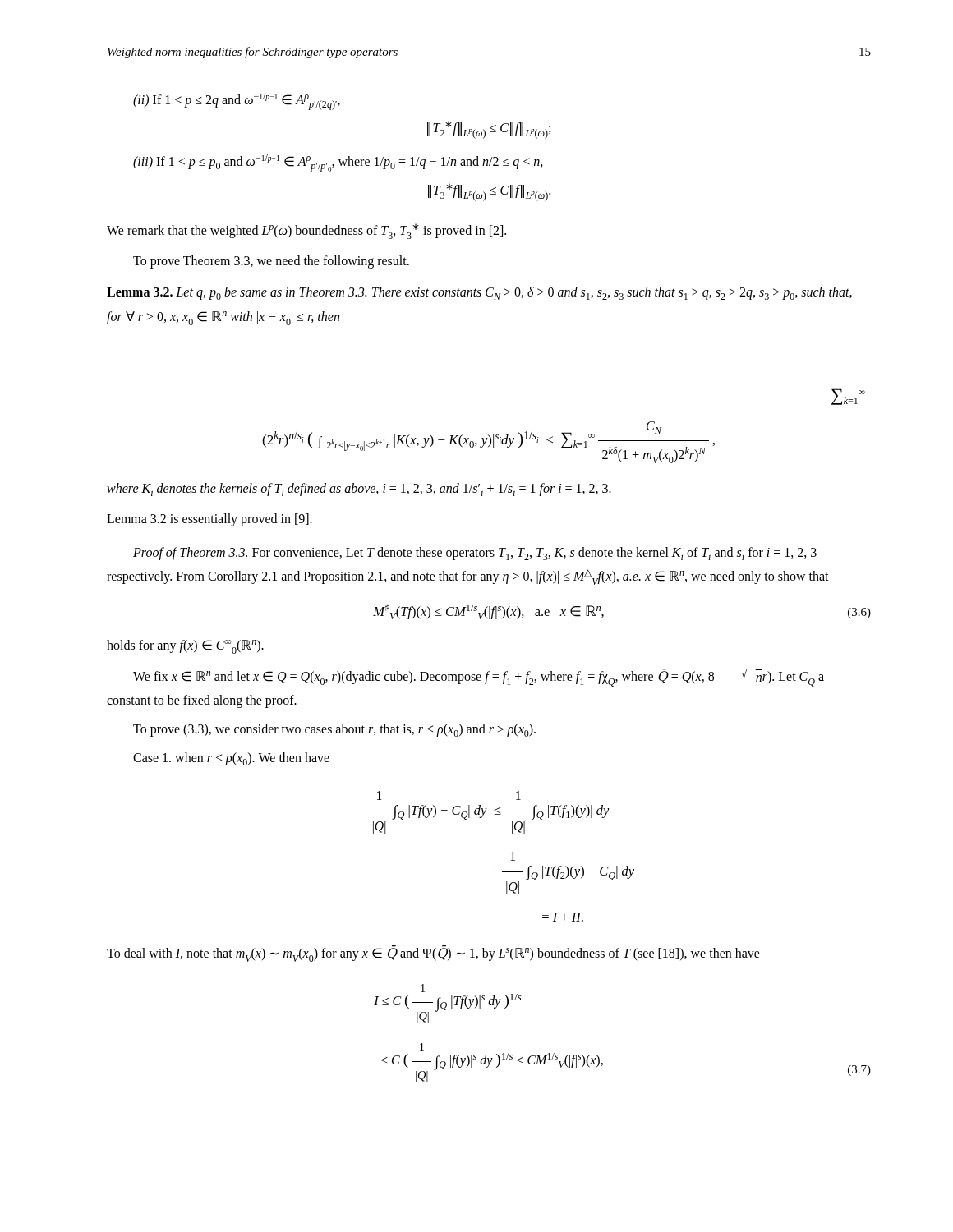953x1232 pixels.
Task: Locate the element starting "Case 1. when r < ρ(x0). We"
Action: click(x=231, y=759)
